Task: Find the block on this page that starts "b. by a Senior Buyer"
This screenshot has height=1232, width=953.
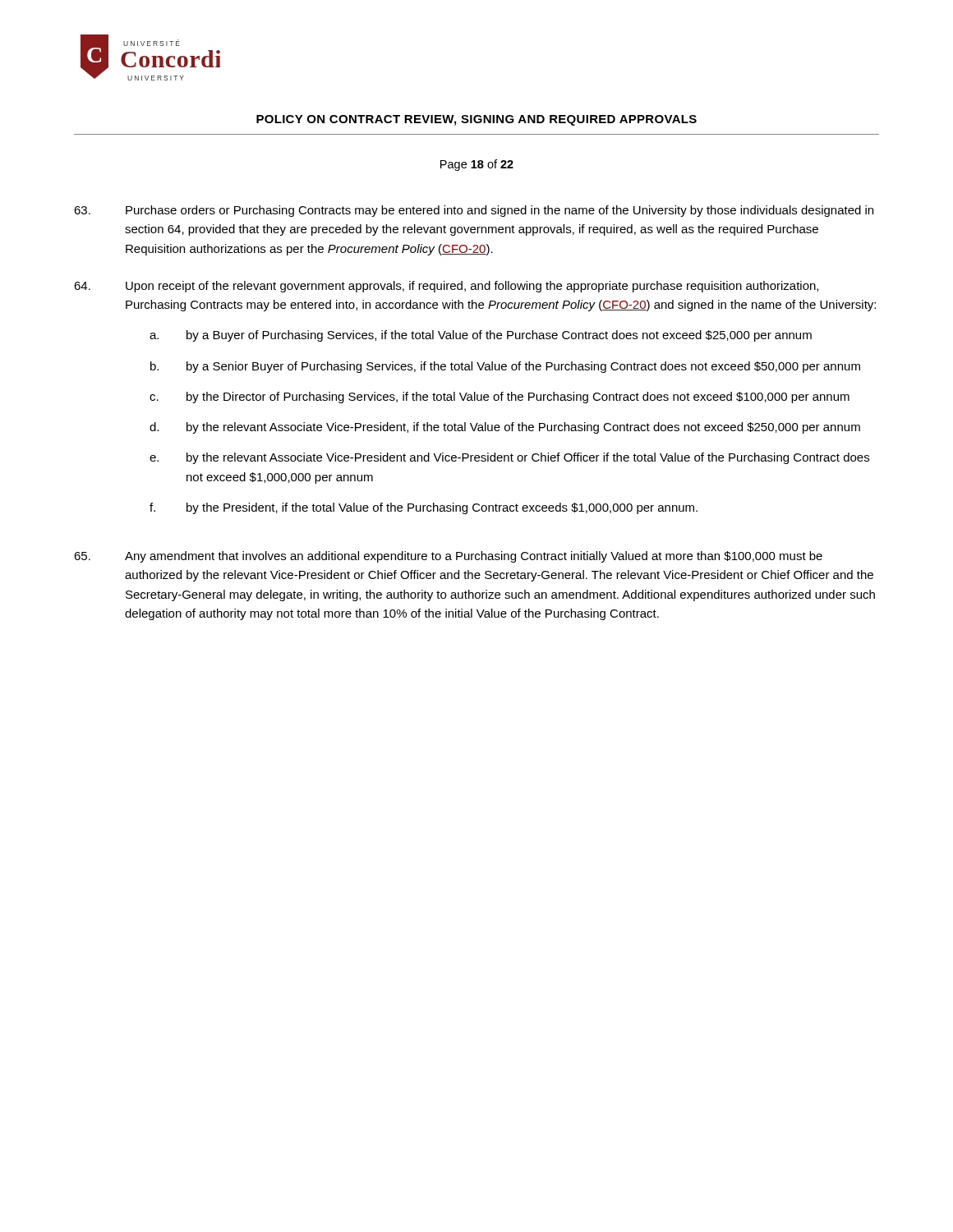Action: pyautogui.click(x=514, y=366)
